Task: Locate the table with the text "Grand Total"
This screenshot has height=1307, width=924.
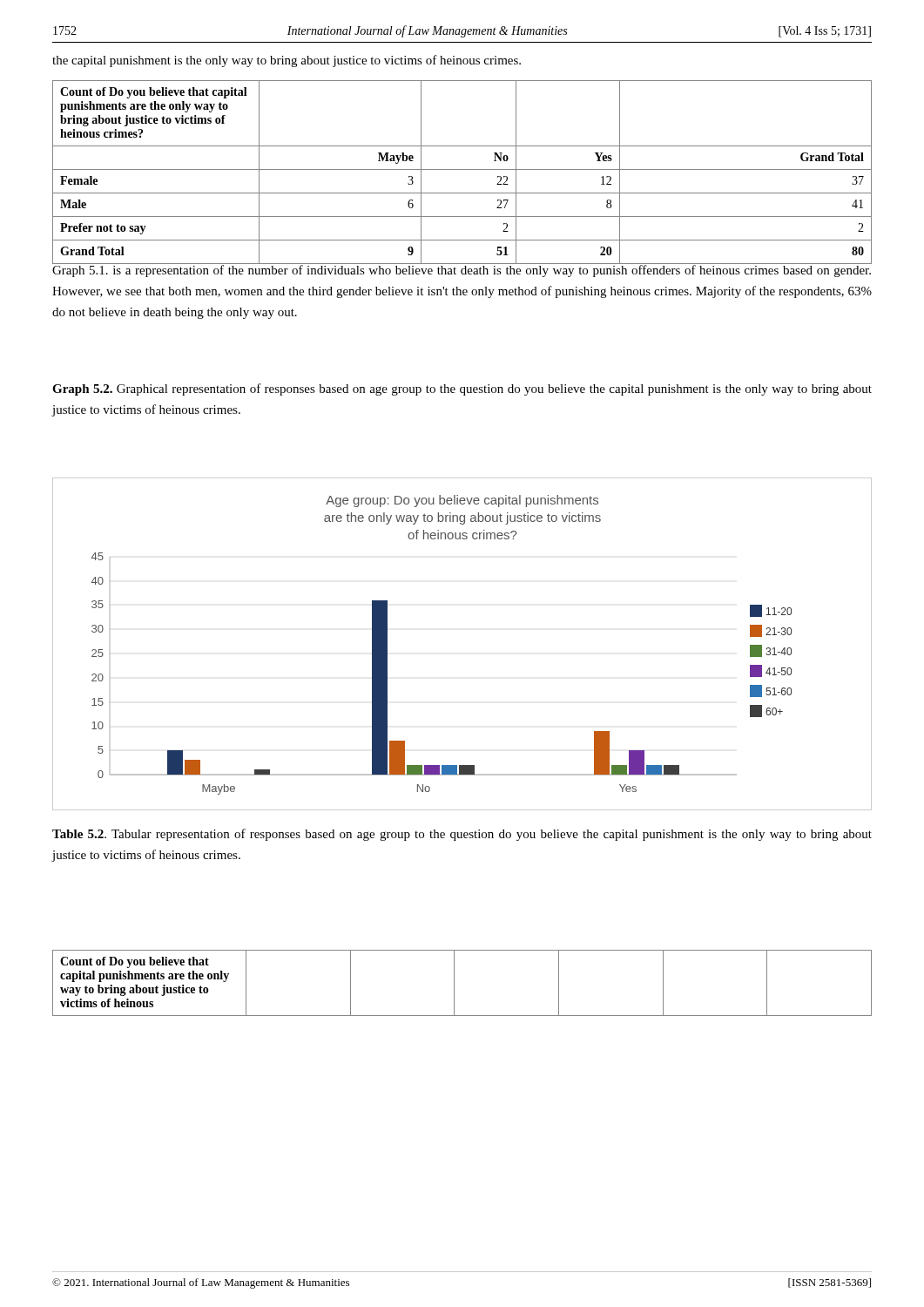Action: pos(462,172)
